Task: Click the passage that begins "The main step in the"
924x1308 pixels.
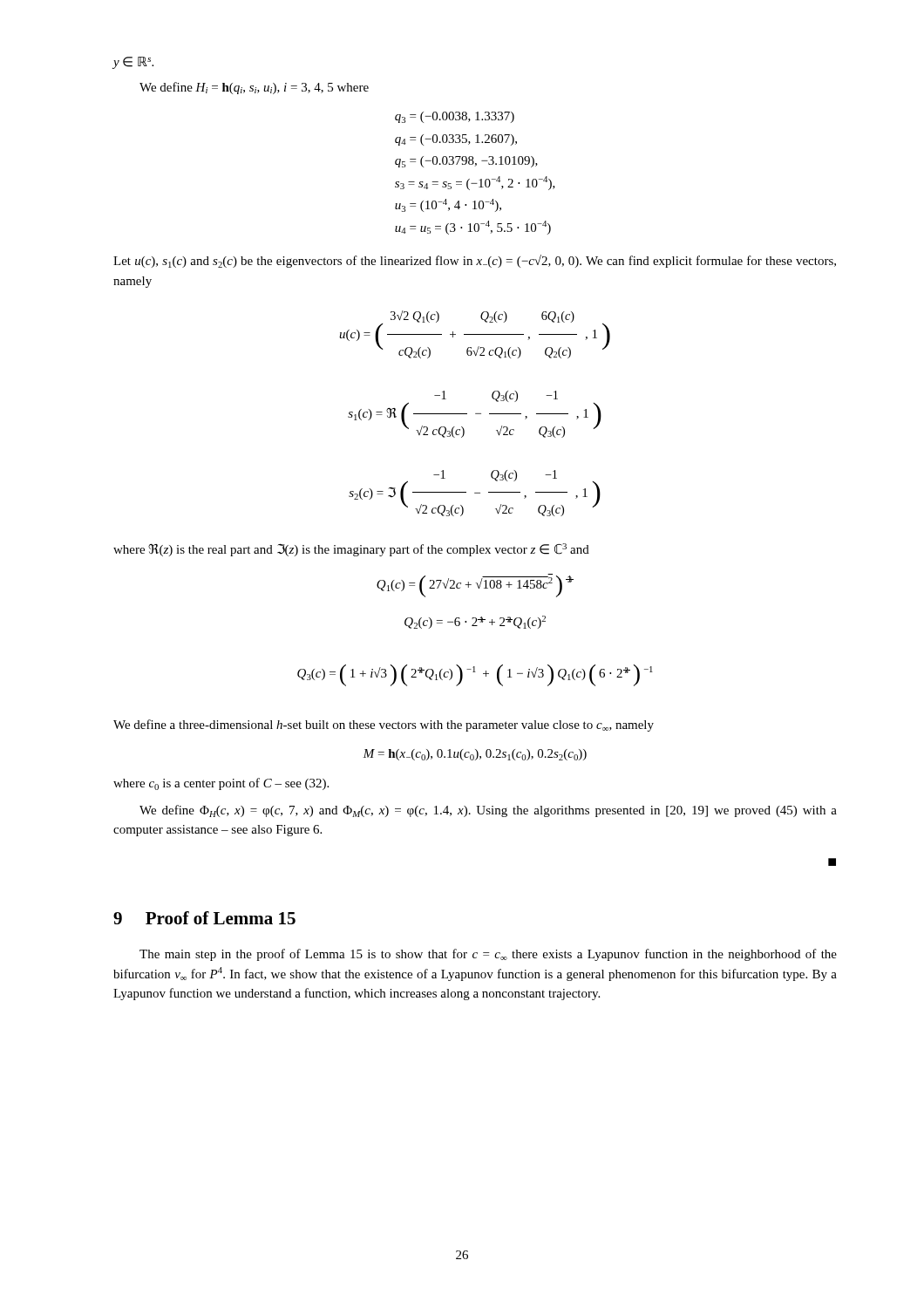Action: 475,974
